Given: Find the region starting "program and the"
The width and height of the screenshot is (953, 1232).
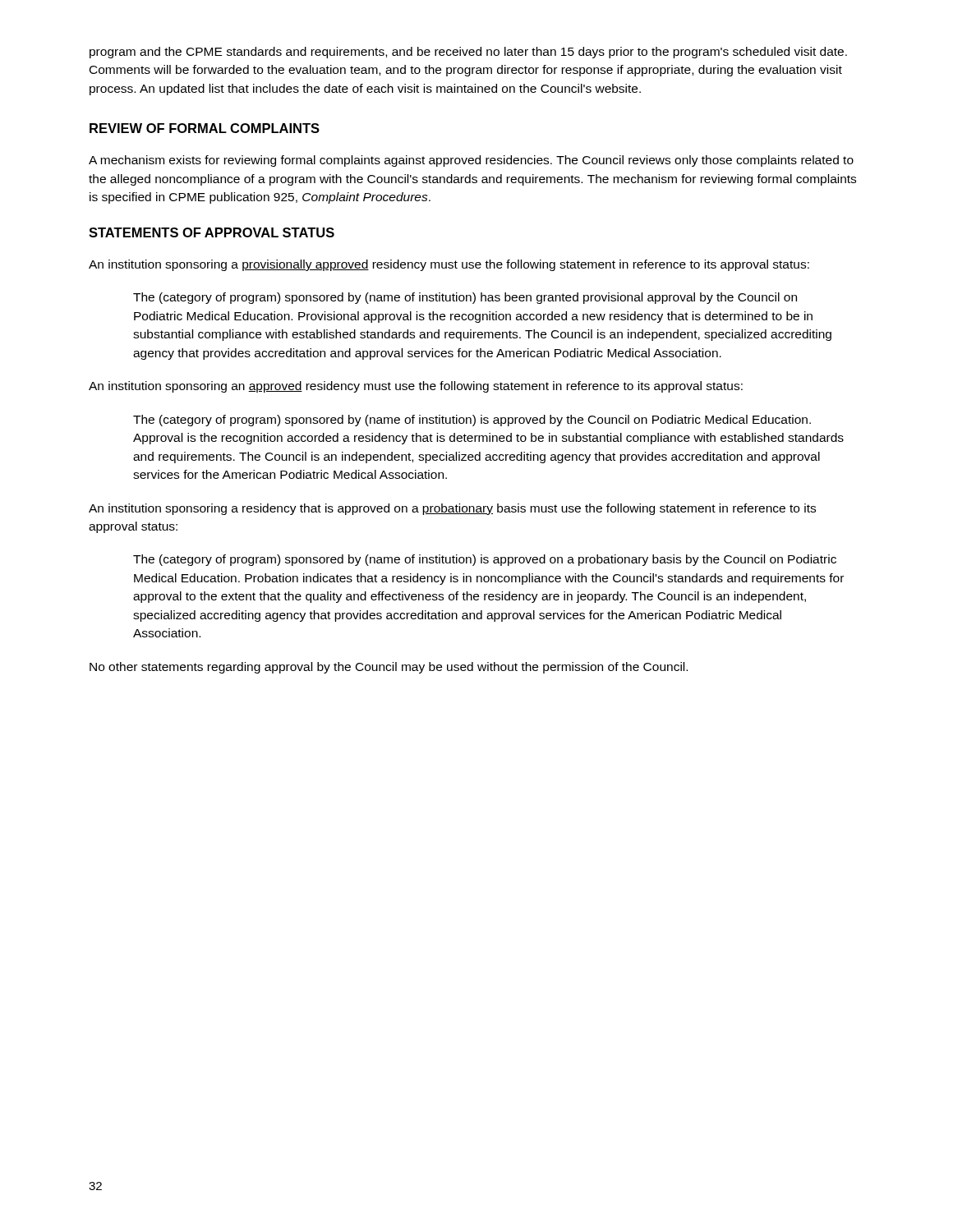Looking at the screenshot, I should 468,70.
